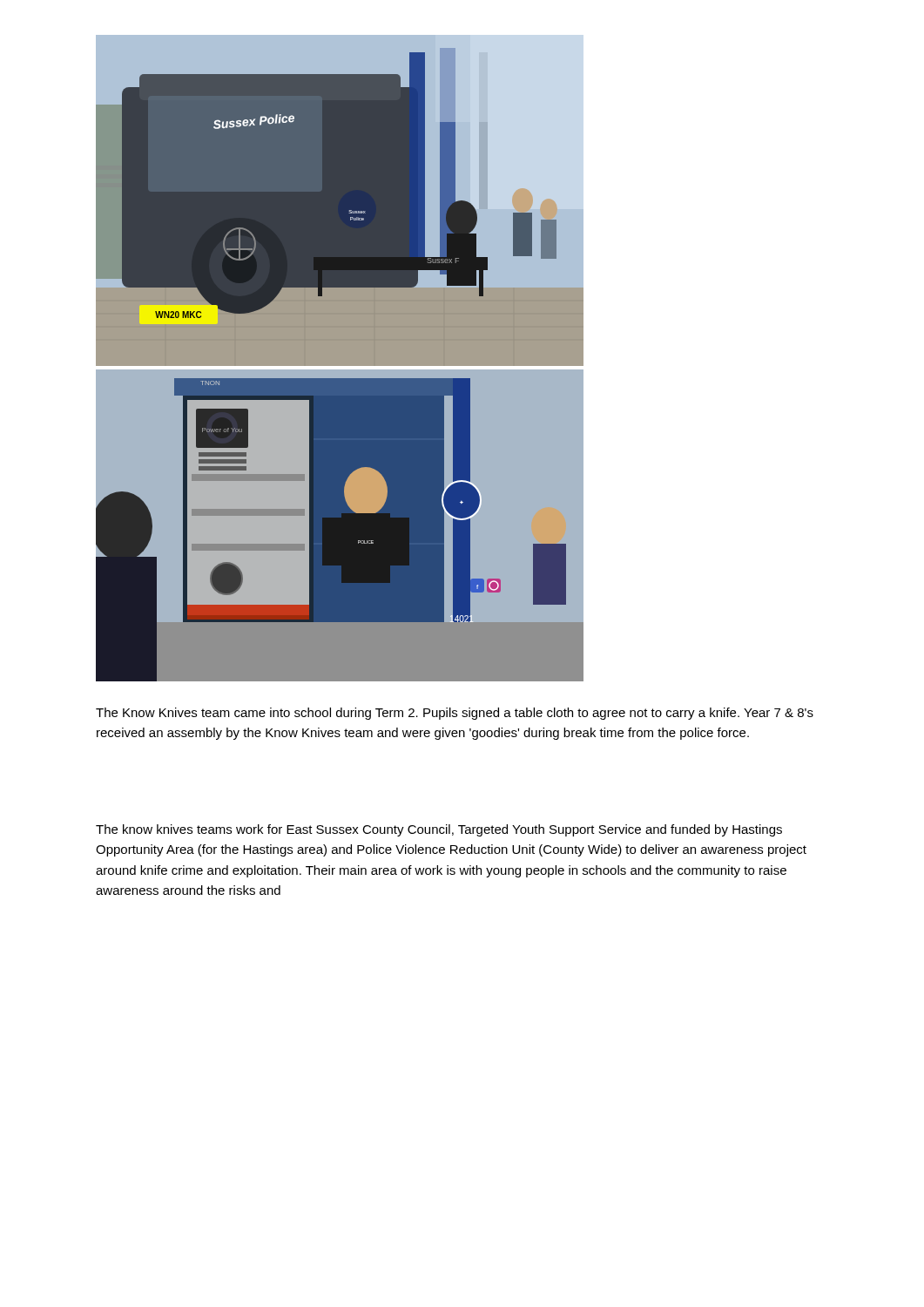The height and width of the screenshot is (1307, 924).
Task: Locate the block of text that opens with "The know knives teams work for"
Action: coord(451,859)
